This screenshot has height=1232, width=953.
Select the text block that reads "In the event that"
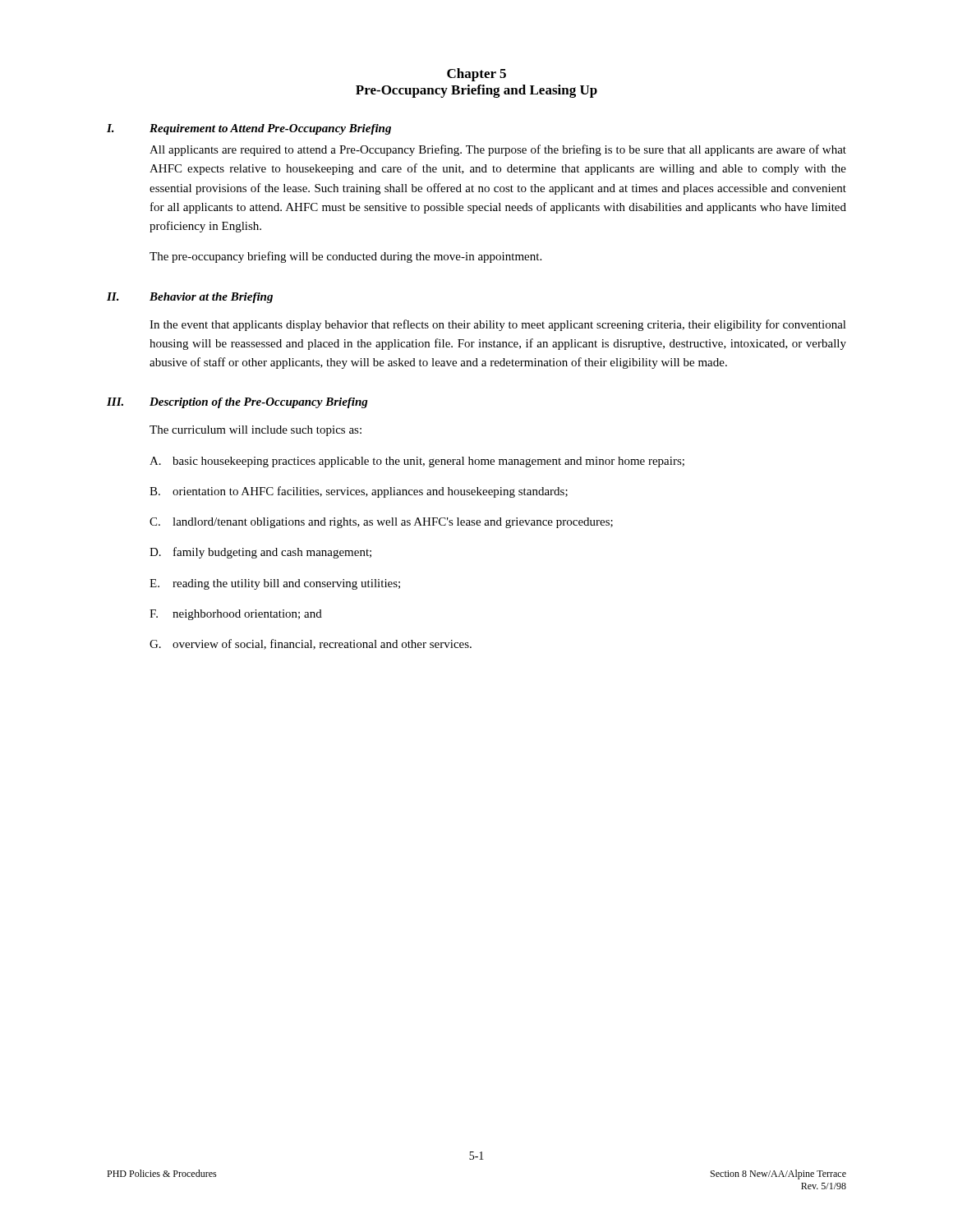coord(498,343)
